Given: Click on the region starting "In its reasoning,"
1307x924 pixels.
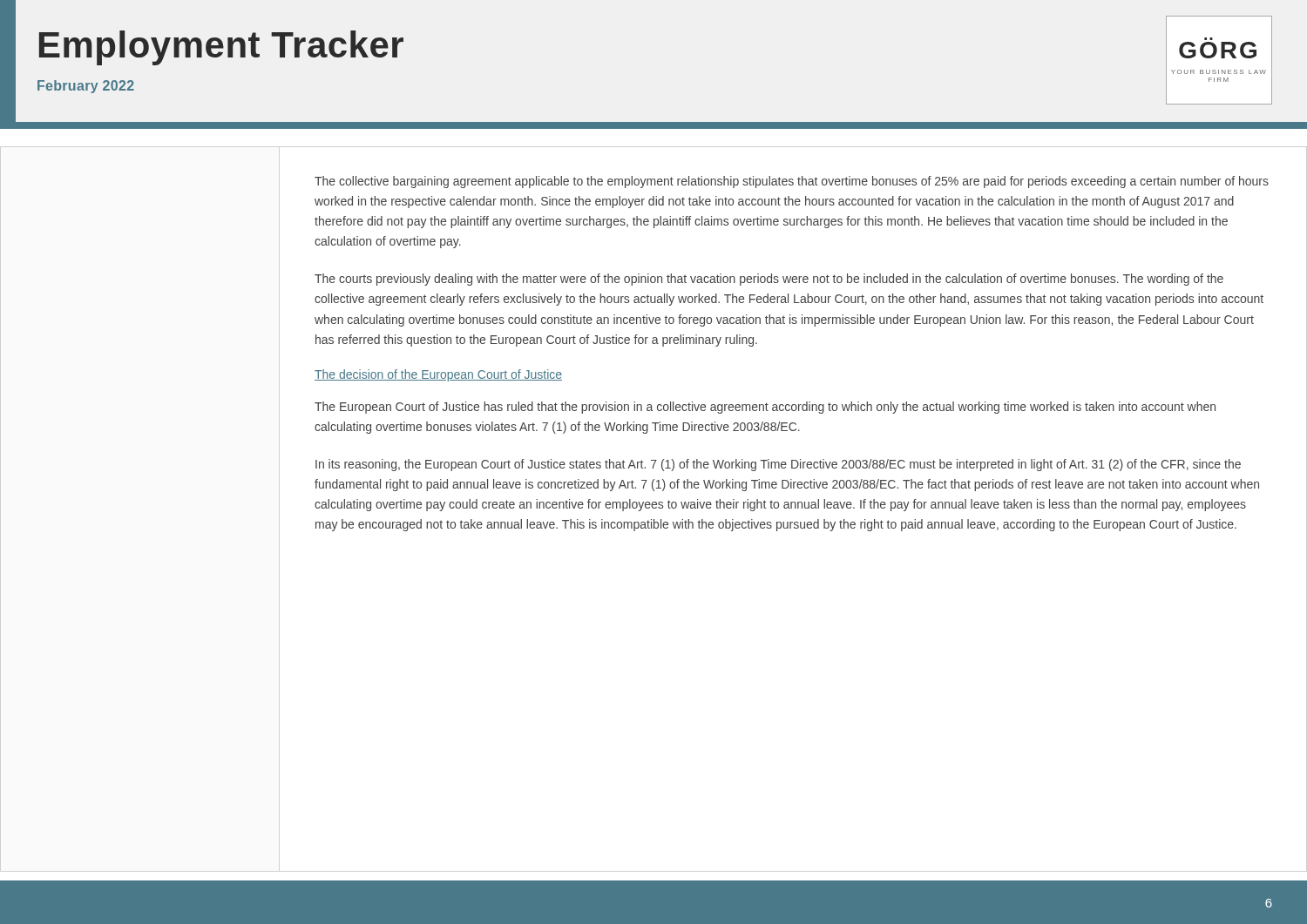Looking at the screenshot, I should point(787,494).
